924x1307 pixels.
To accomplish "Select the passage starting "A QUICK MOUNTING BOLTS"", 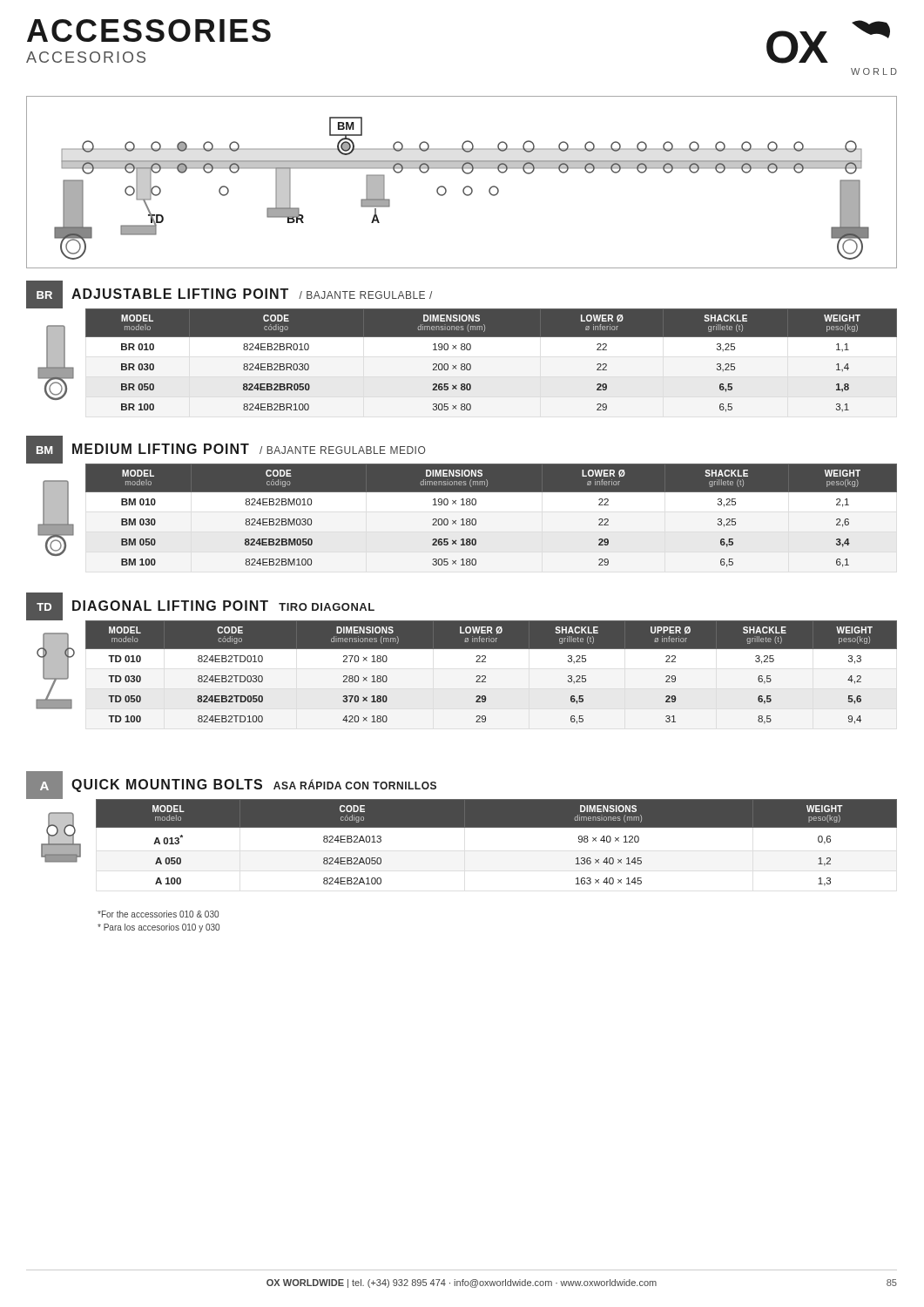I will [x=462, y=785].
